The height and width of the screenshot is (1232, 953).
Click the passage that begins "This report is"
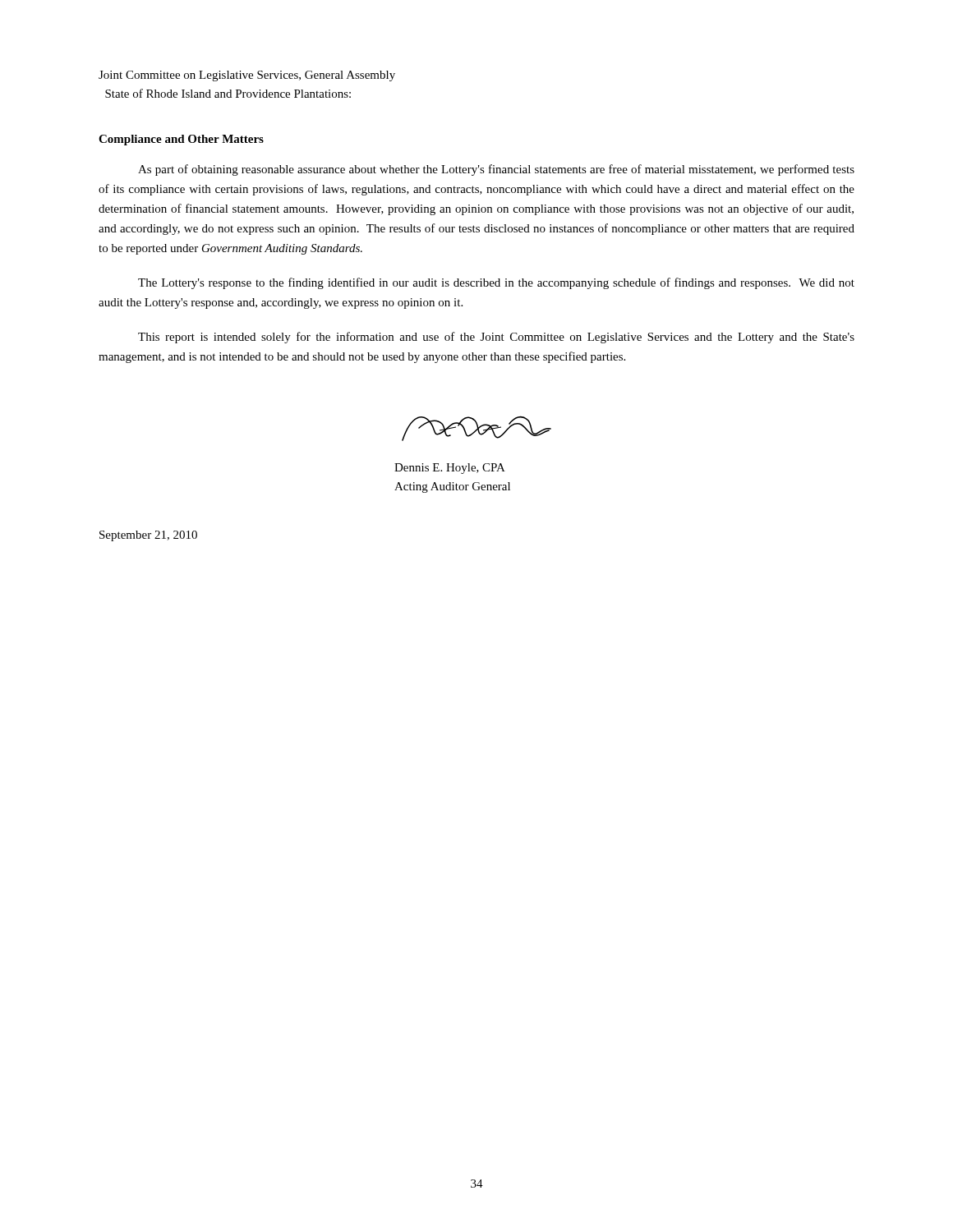pyautogui.click(x=476, y=347)
